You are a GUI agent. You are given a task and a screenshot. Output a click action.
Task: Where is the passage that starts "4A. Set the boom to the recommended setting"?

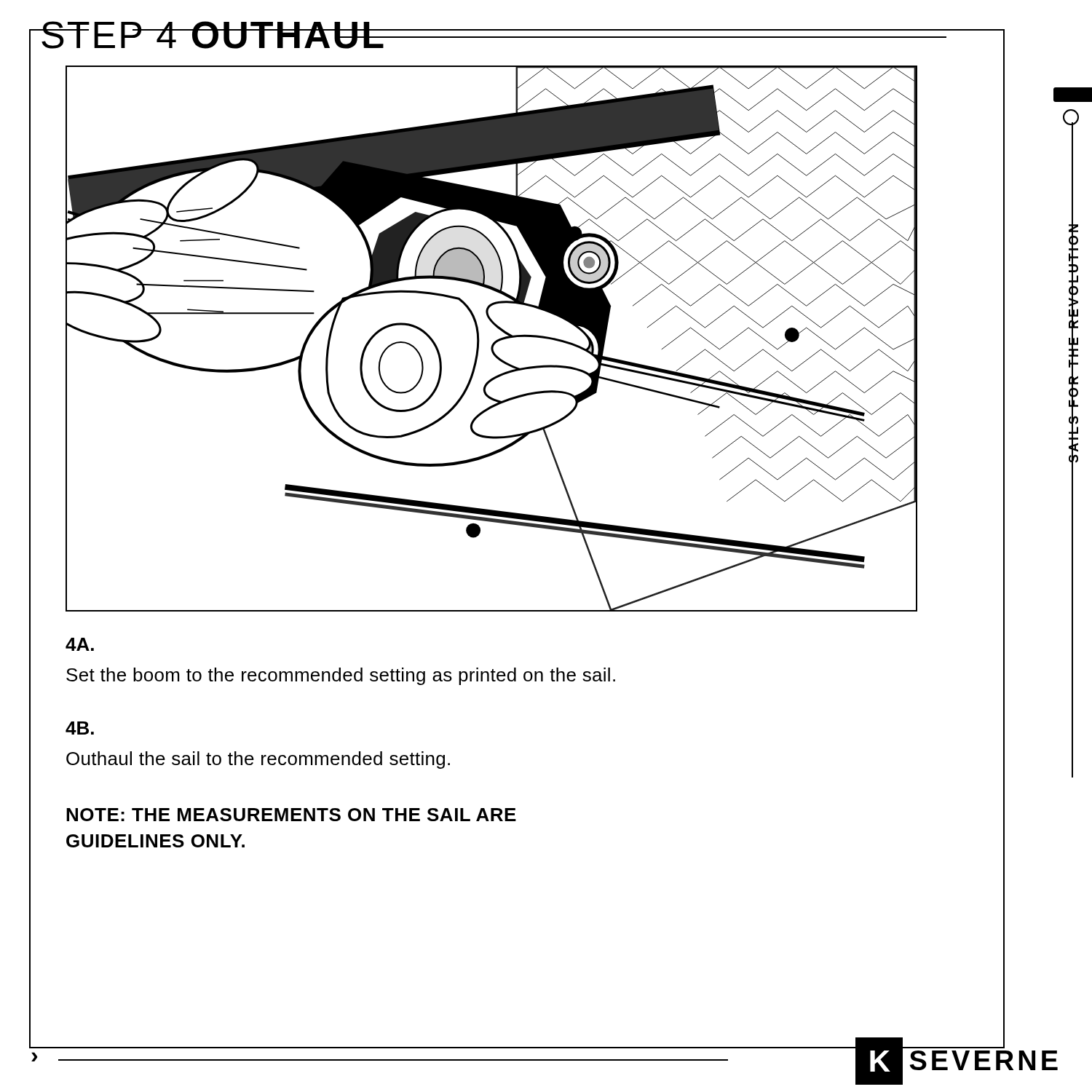(466, 661)
